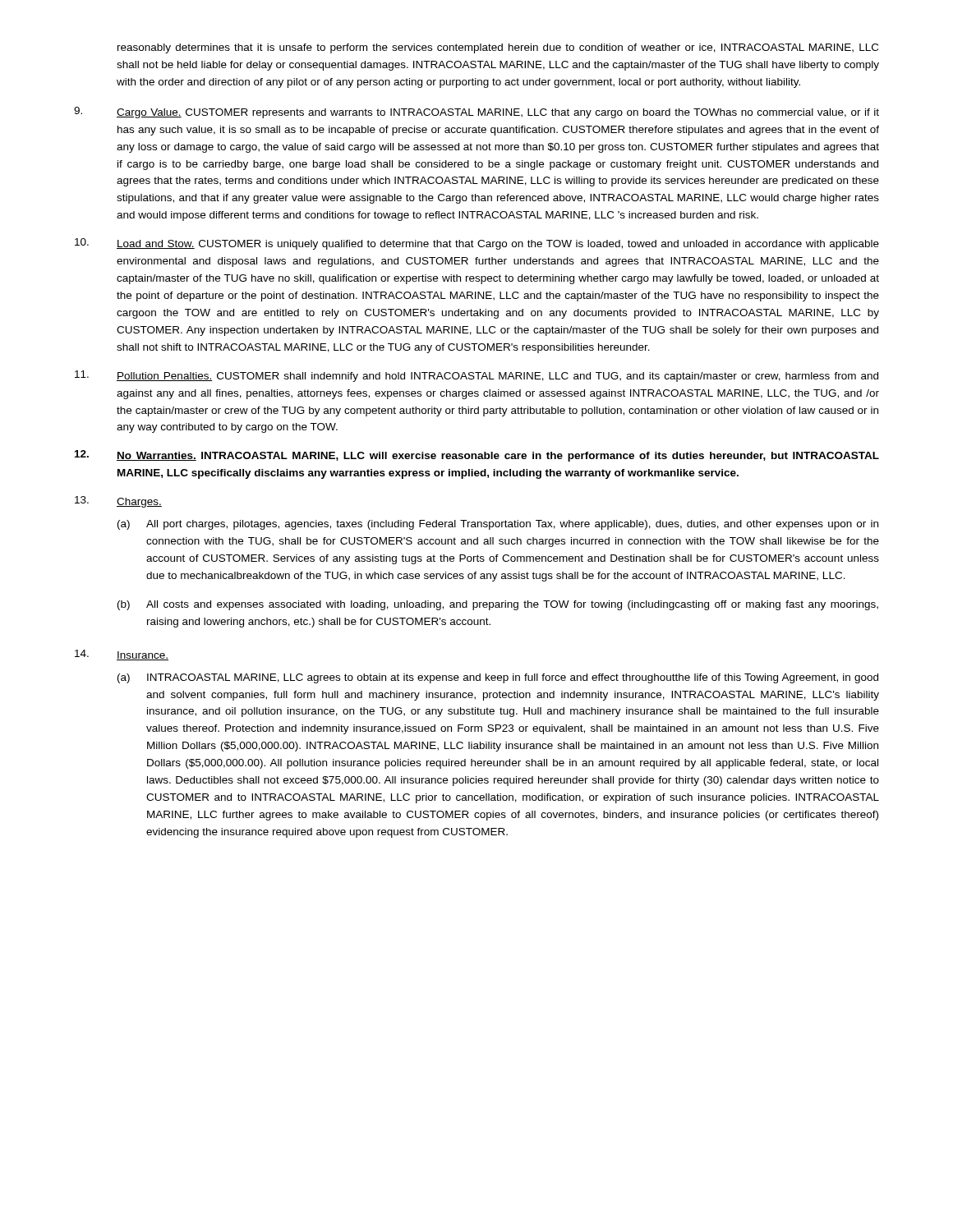Where is the passage that starts "11. Pollution Penalties."?

pos(476,402)
